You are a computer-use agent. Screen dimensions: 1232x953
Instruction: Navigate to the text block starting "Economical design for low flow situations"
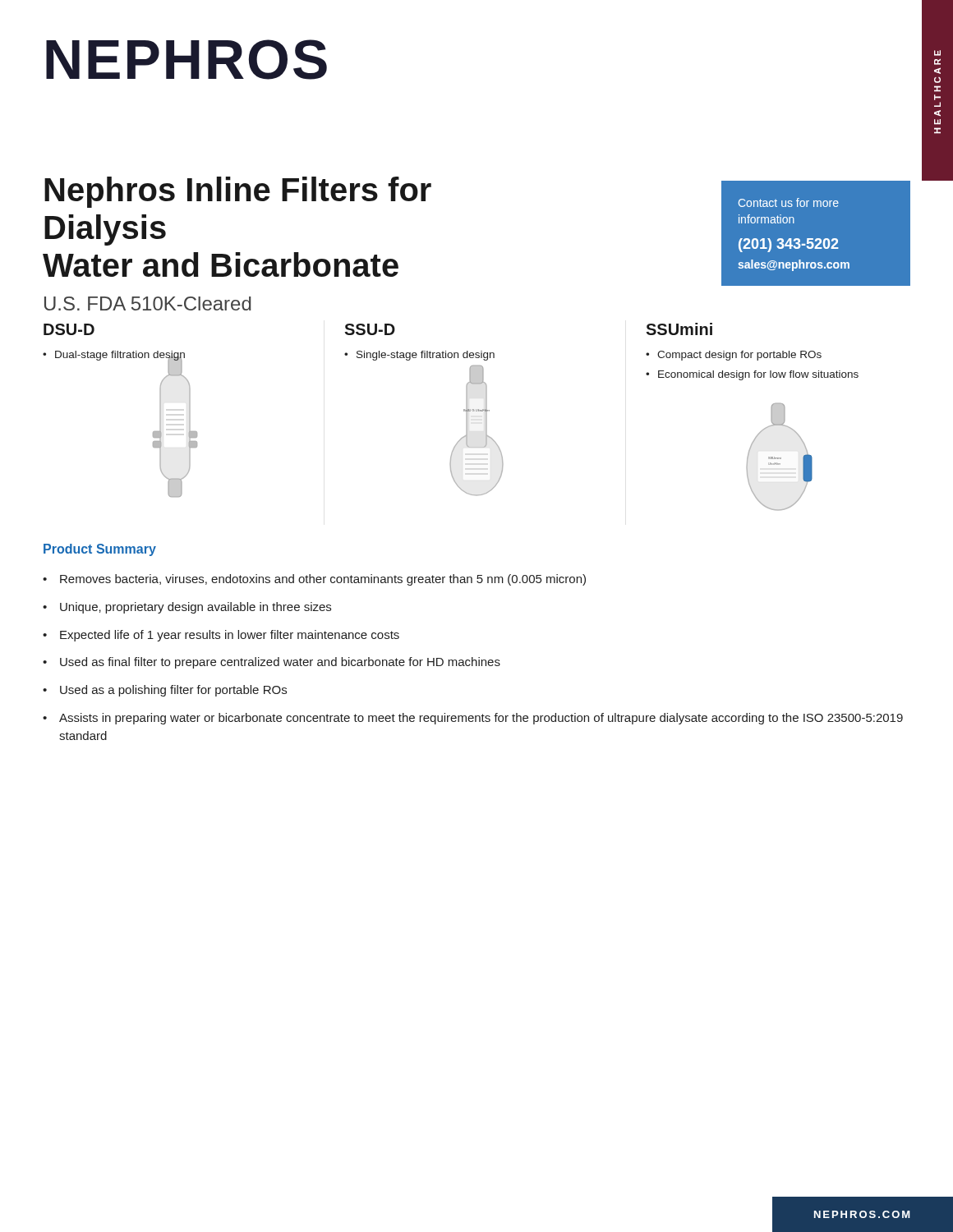tap(758, 374)
